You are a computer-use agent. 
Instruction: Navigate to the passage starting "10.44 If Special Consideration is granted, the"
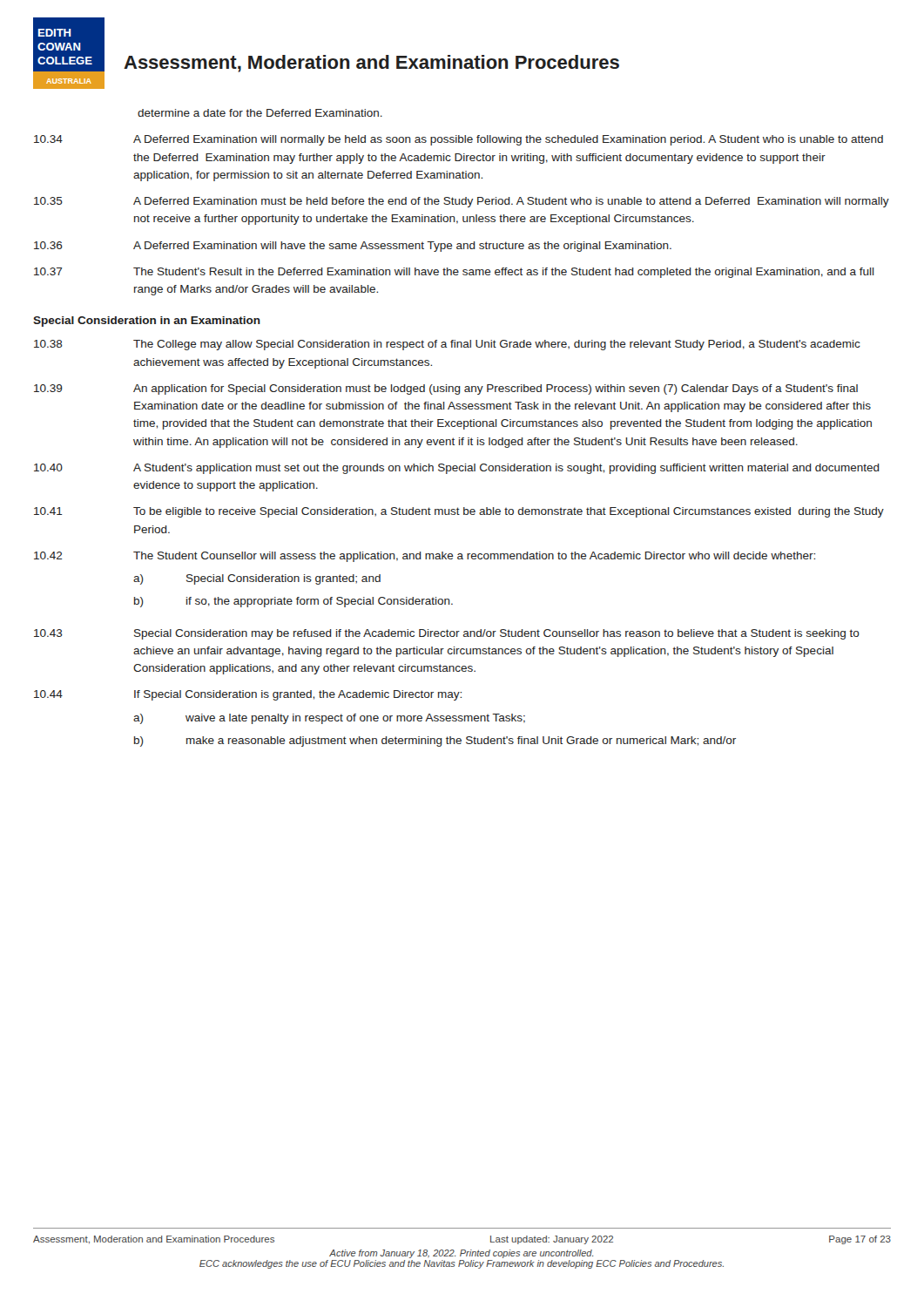coord(462,720)
